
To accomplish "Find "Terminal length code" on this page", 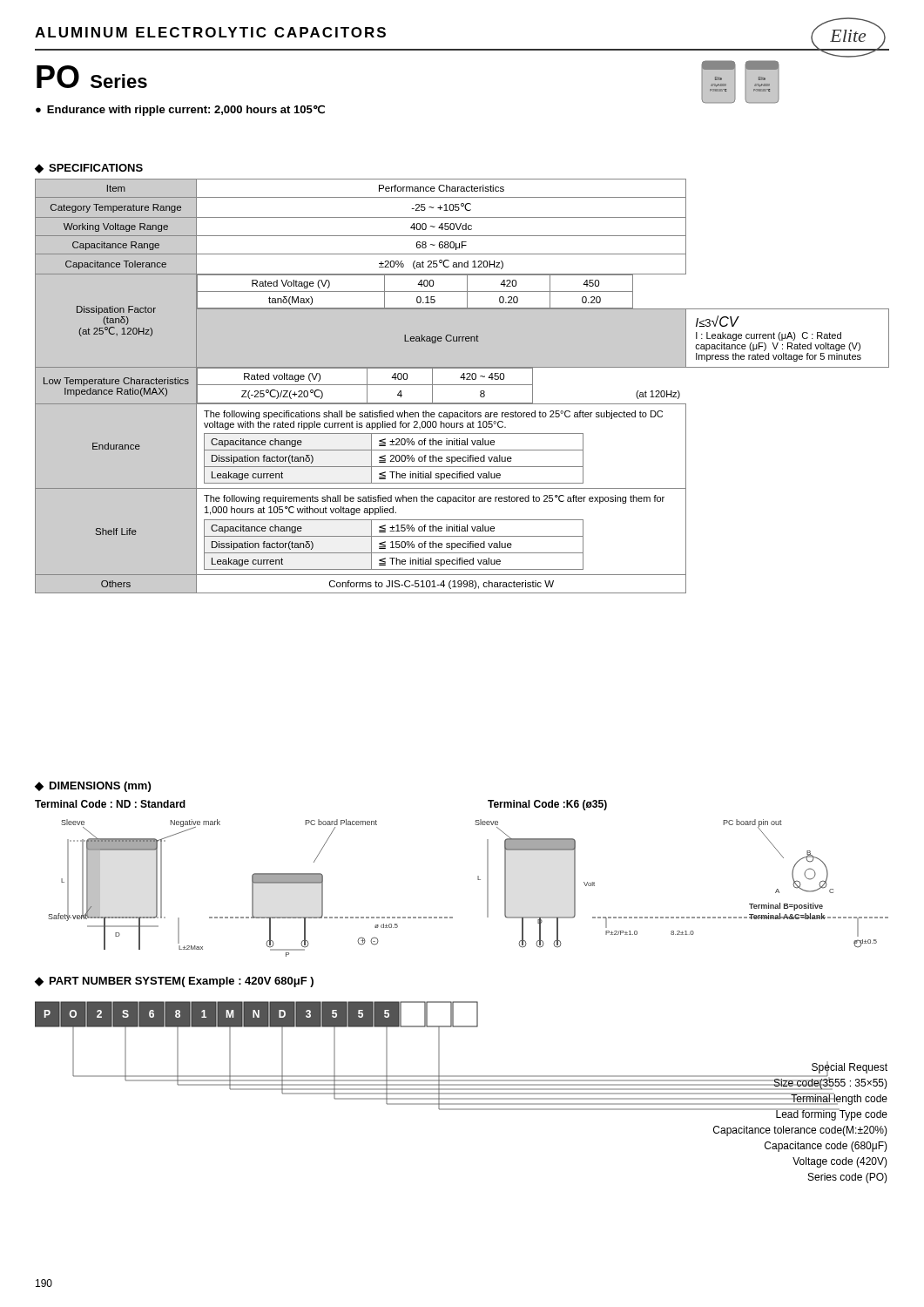I will point(839,1099).
